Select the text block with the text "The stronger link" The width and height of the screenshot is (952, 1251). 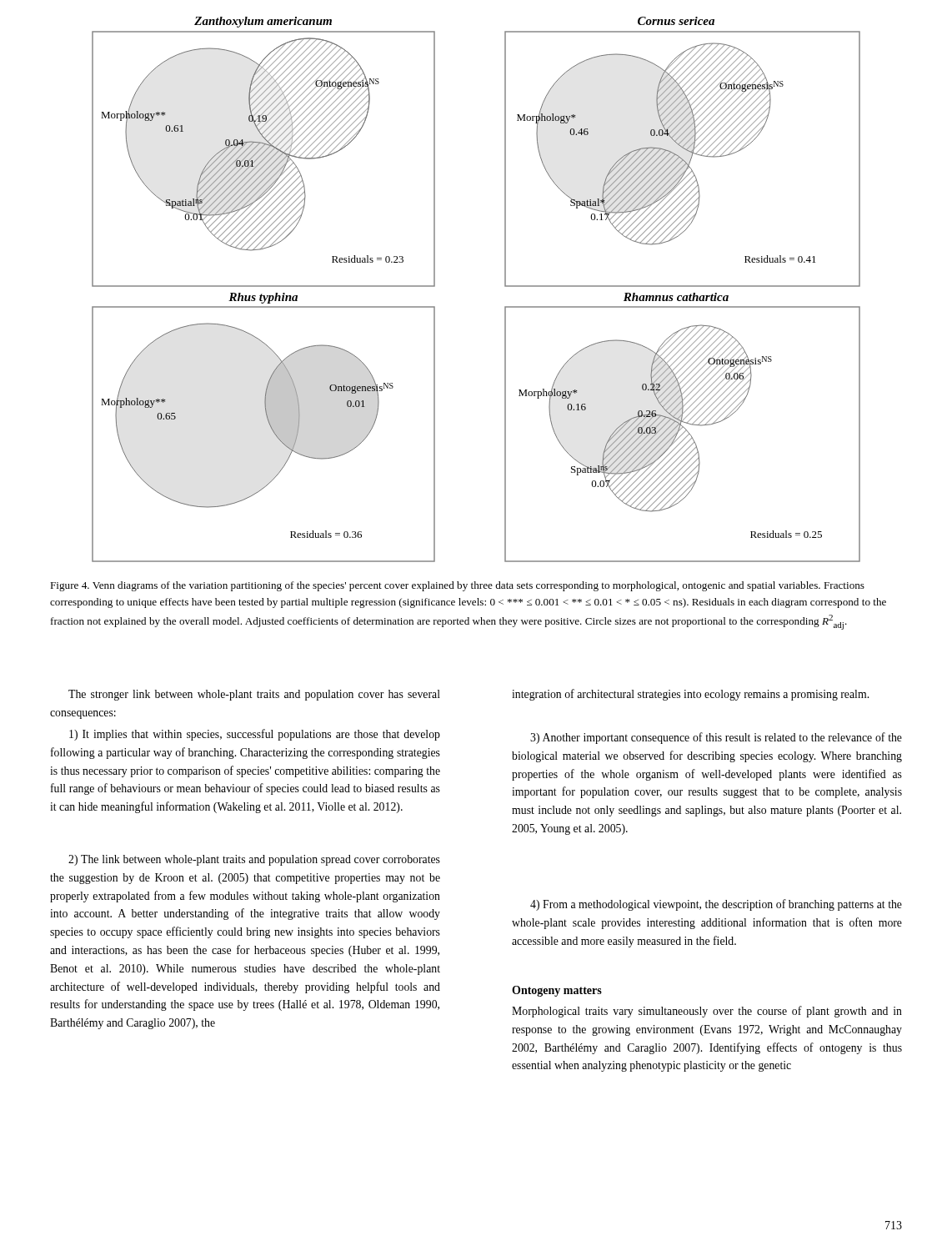pos(245,704)
